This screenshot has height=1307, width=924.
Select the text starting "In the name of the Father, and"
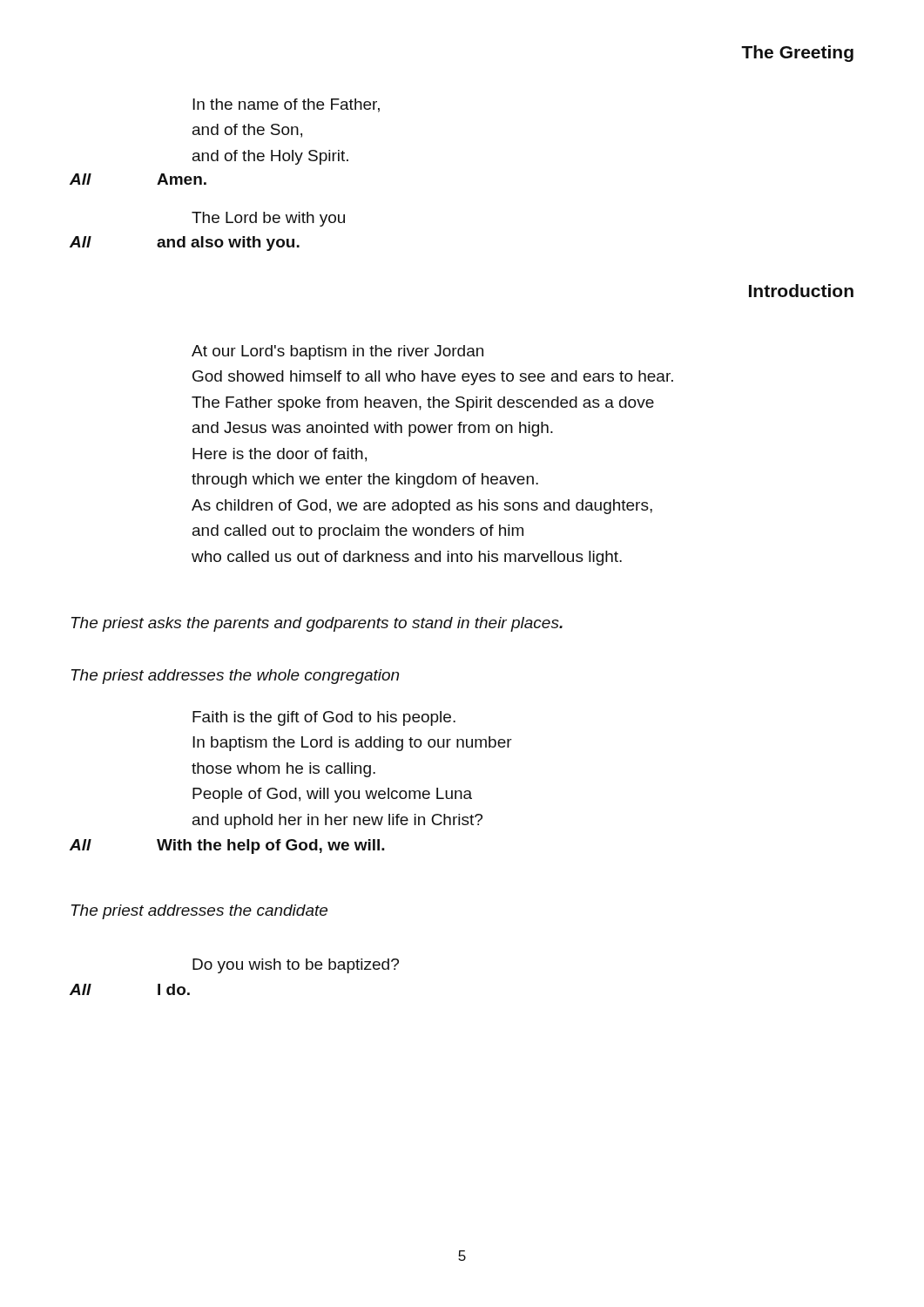pyautogui.click(x=286, y=105)
